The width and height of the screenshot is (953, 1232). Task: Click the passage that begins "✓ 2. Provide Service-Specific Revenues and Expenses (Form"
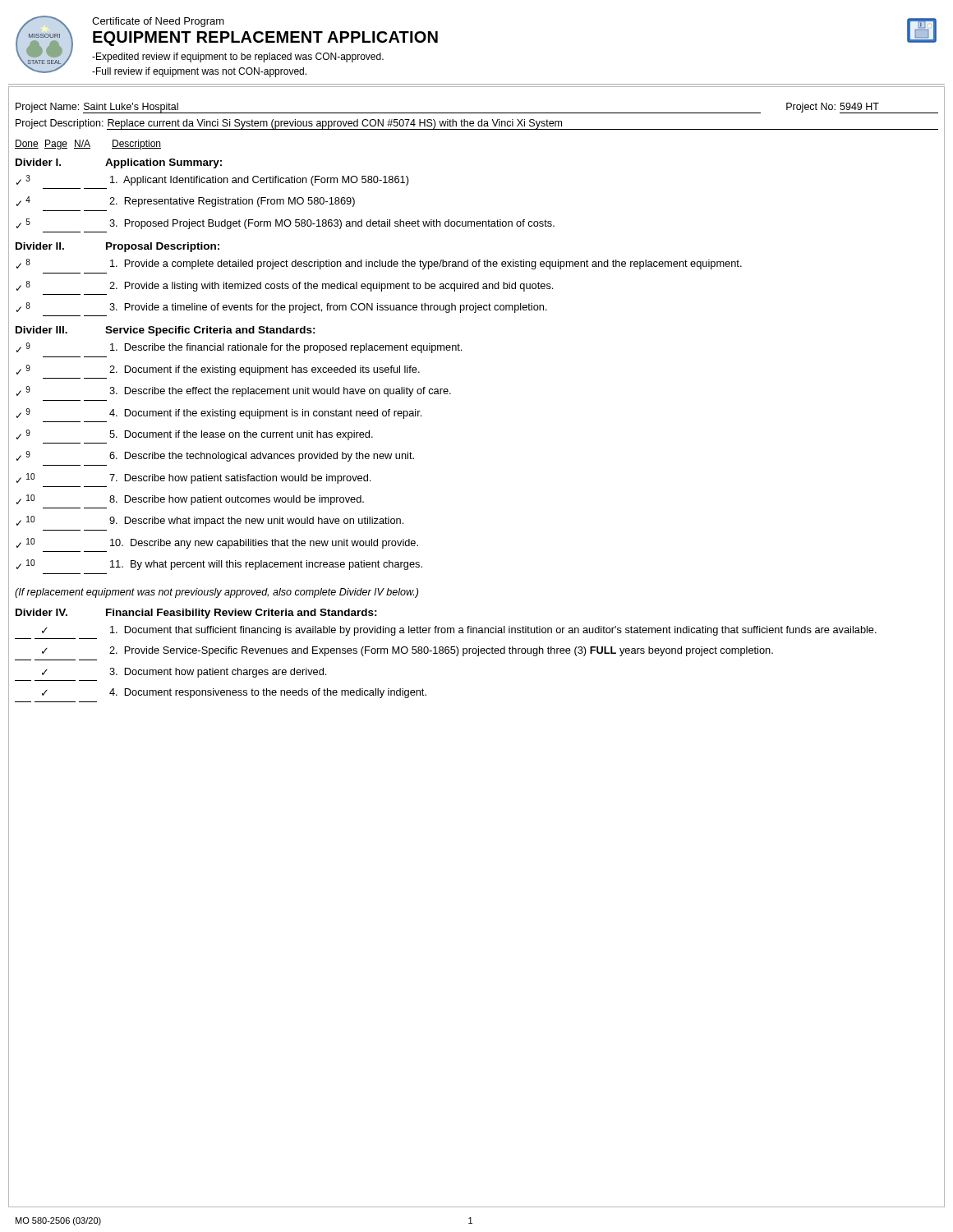(x=476, y=652)
